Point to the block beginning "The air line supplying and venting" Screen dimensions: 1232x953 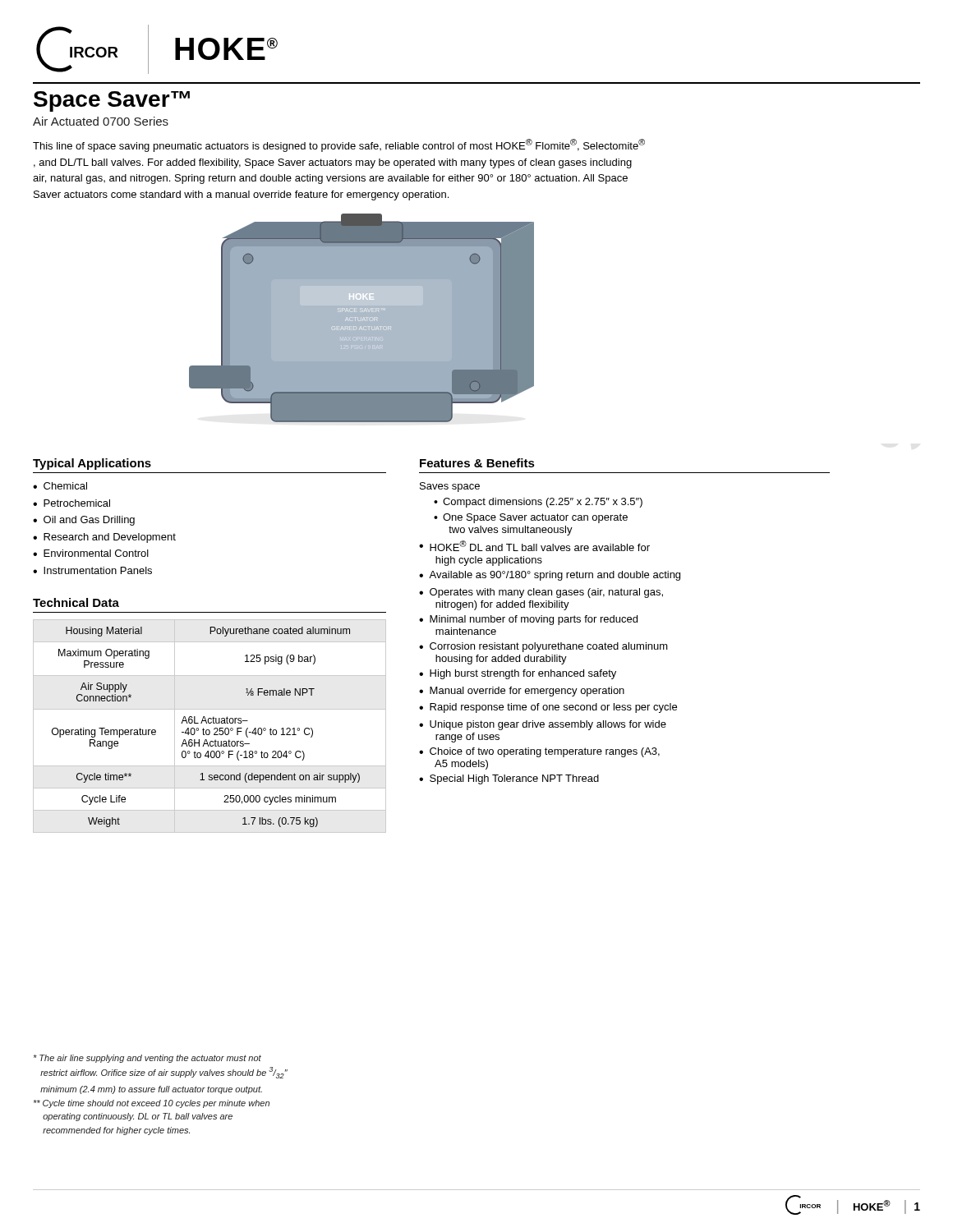click(160, 1094)
